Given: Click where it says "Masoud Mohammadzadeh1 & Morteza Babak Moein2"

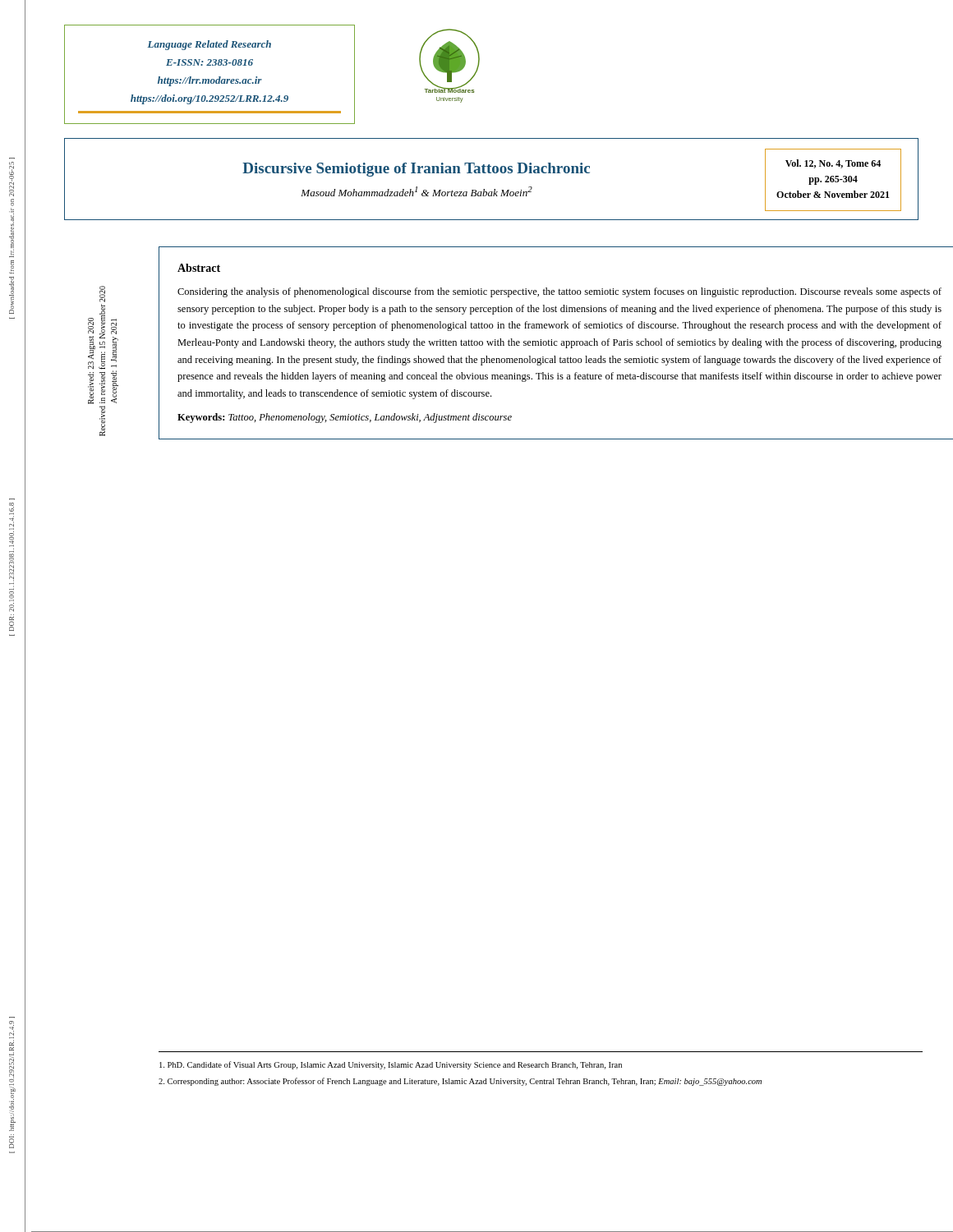Looking at the screenshot, I should pyautogui.click(x=417, y=192).
